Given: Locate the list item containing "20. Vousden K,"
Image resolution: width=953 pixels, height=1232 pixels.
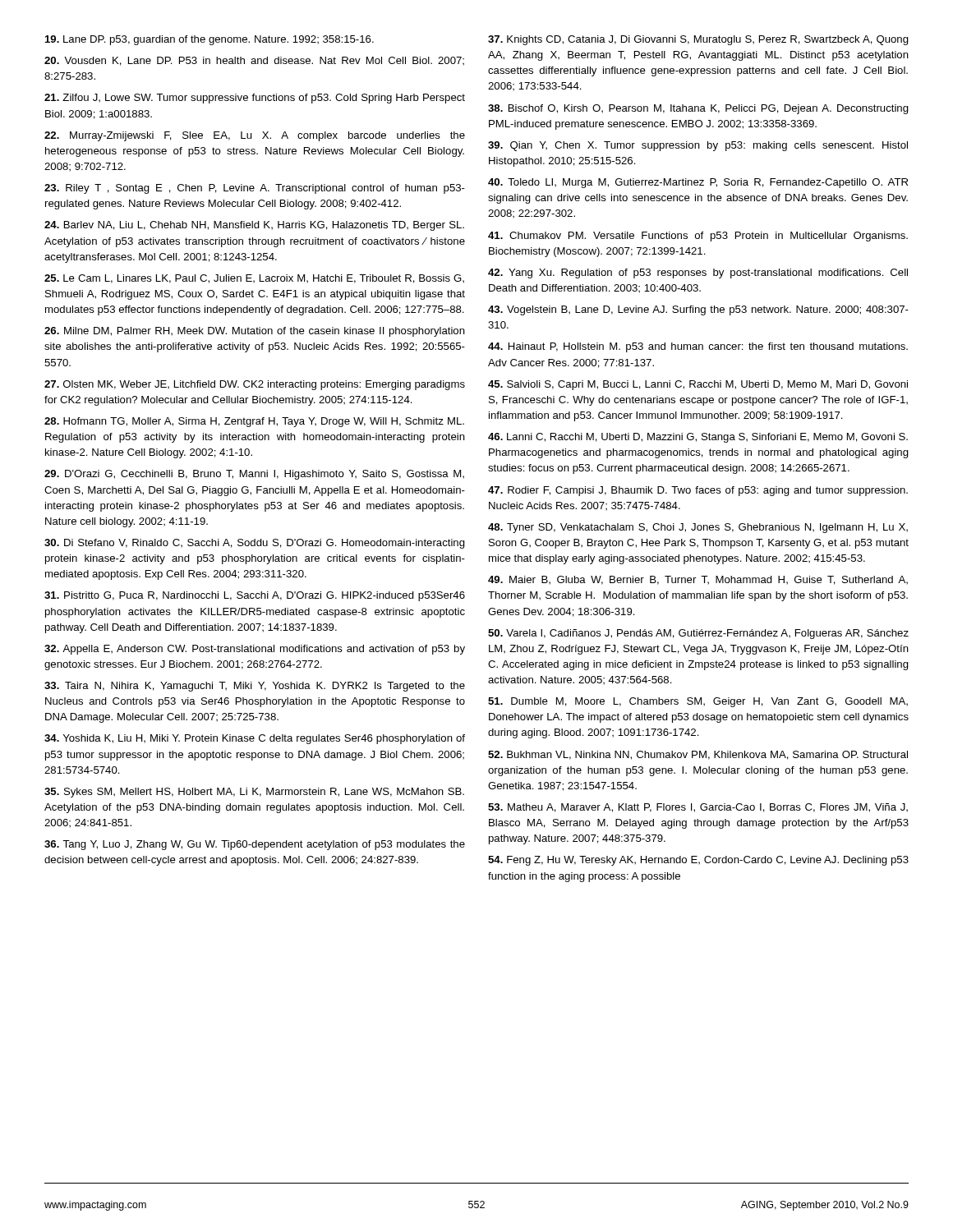Looking at the screenshot, I should (x=255, y=68).
